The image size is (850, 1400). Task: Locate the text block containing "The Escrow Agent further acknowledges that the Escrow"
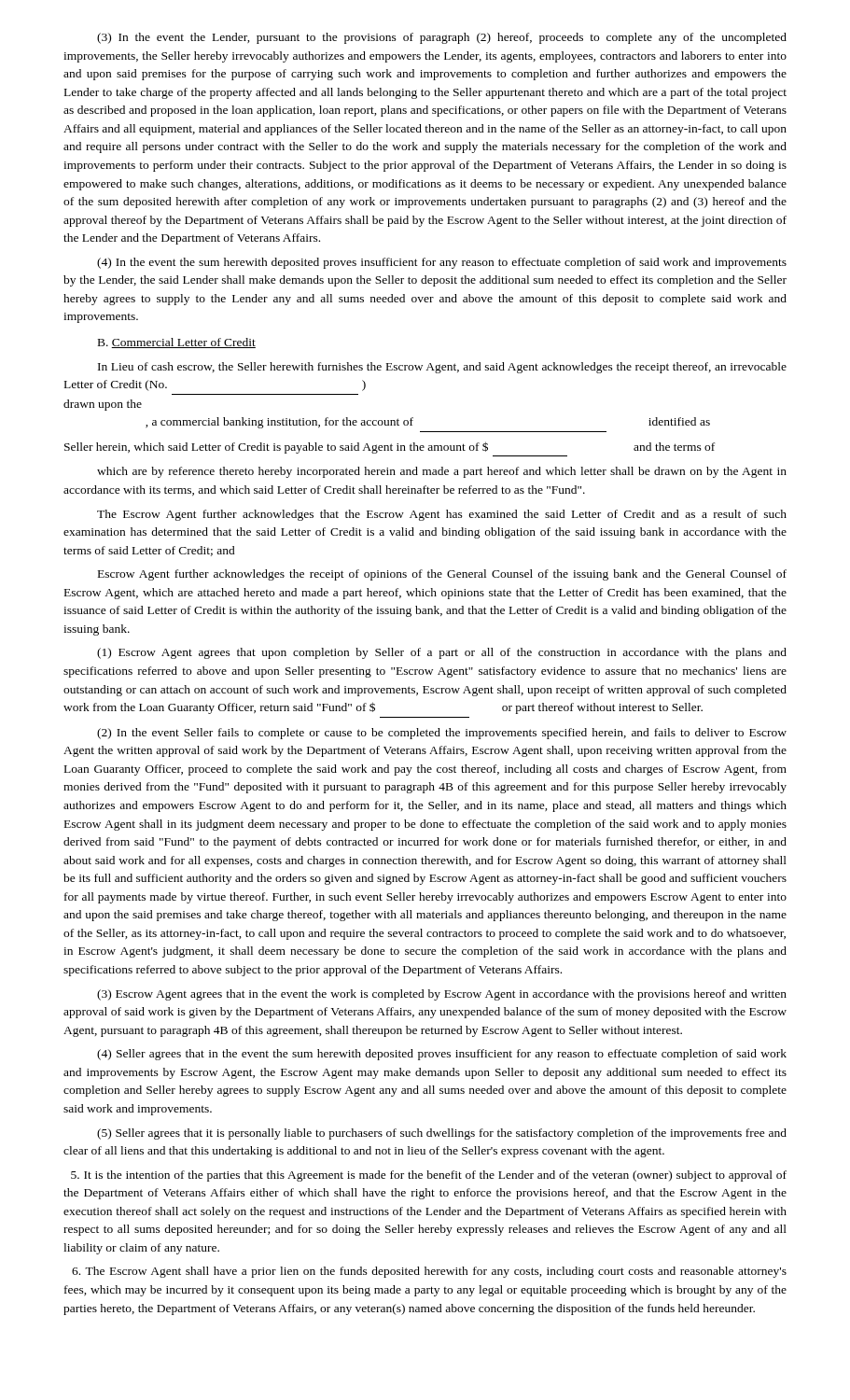(425, 532)
